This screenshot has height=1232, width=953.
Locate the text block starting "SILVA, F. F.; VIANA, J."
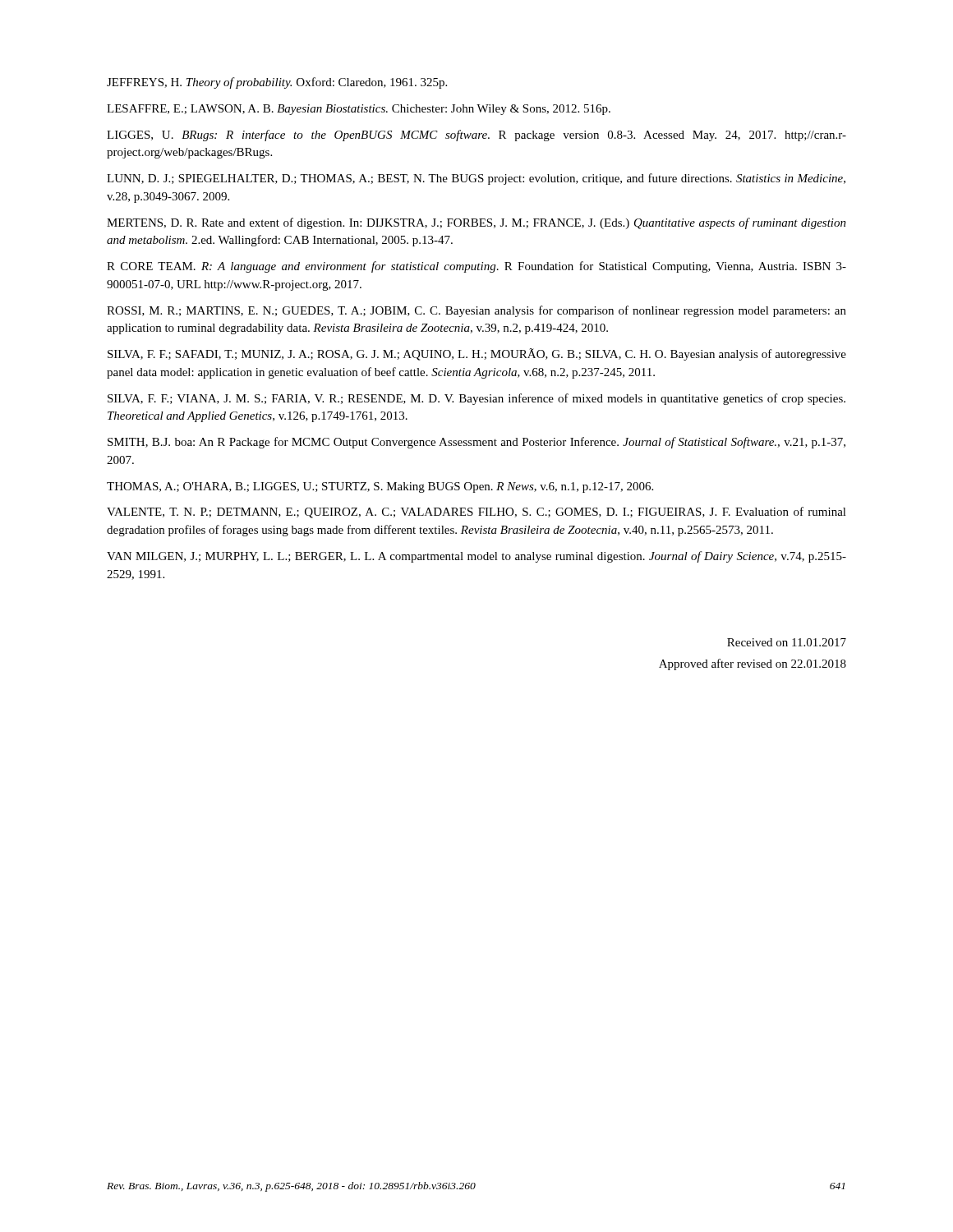476,407
